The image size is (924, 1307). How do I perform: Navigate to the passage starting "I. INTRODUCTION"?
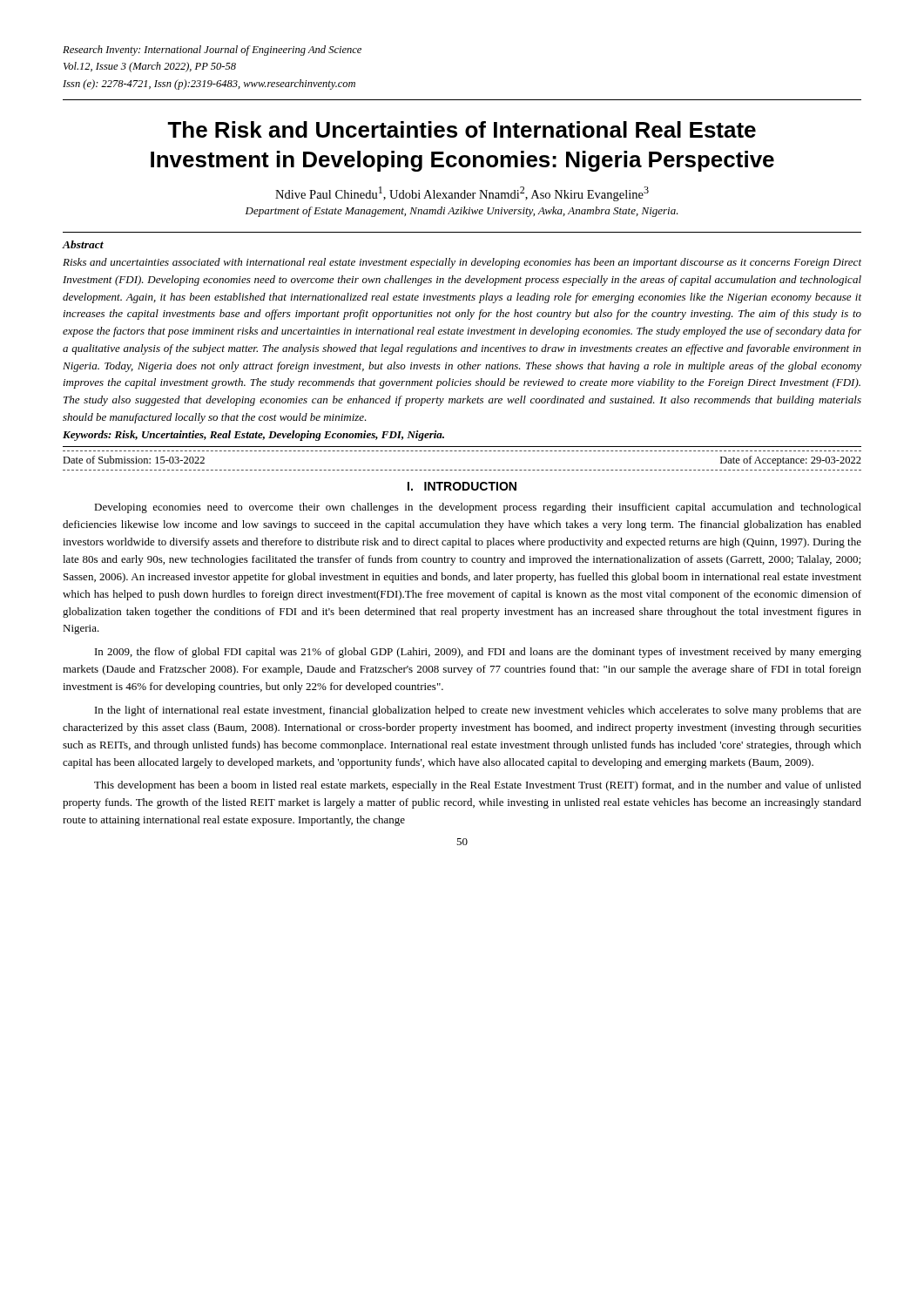coord(462,486)
